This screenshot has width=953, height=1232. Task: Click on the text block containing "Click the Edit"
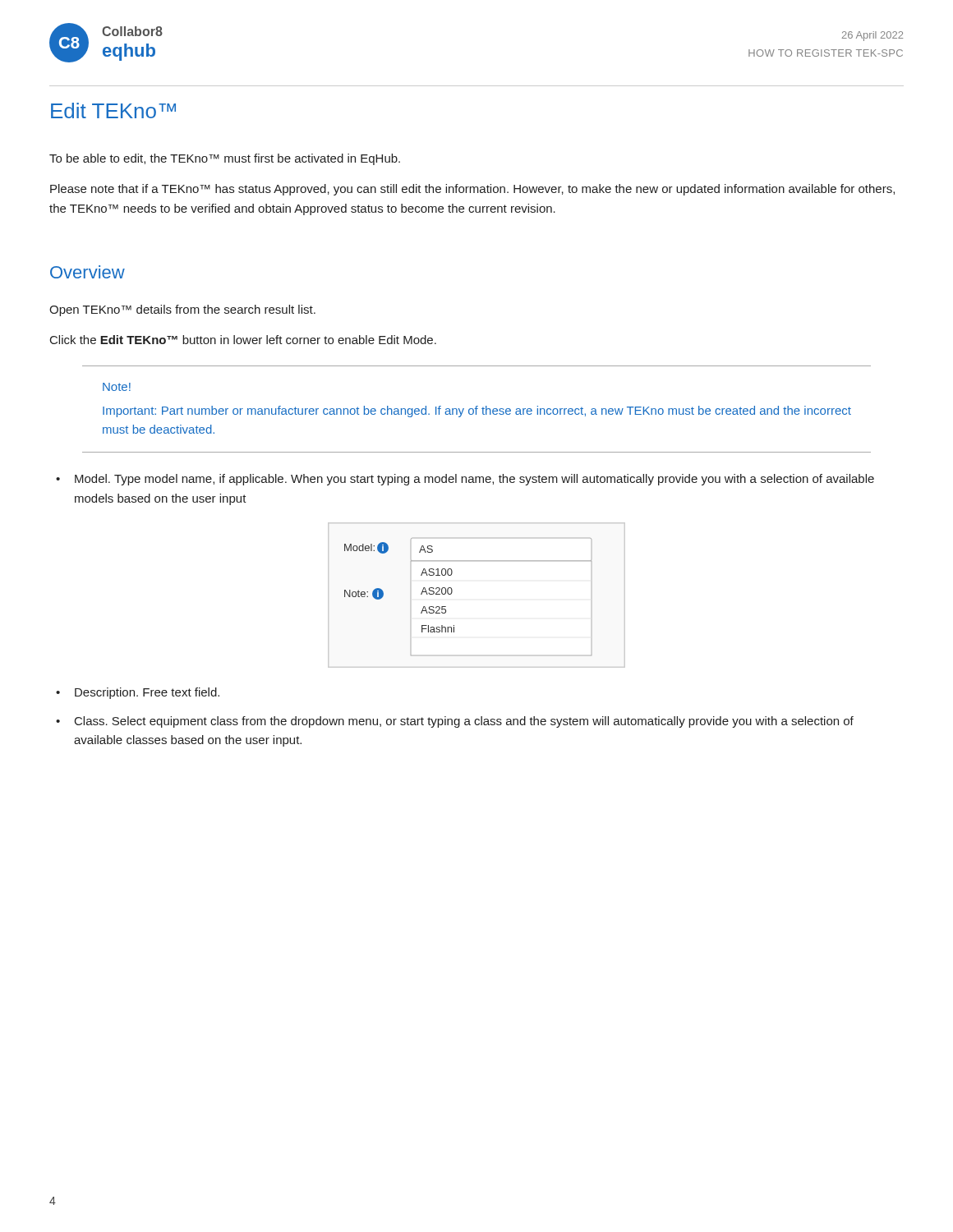point(243,340)
